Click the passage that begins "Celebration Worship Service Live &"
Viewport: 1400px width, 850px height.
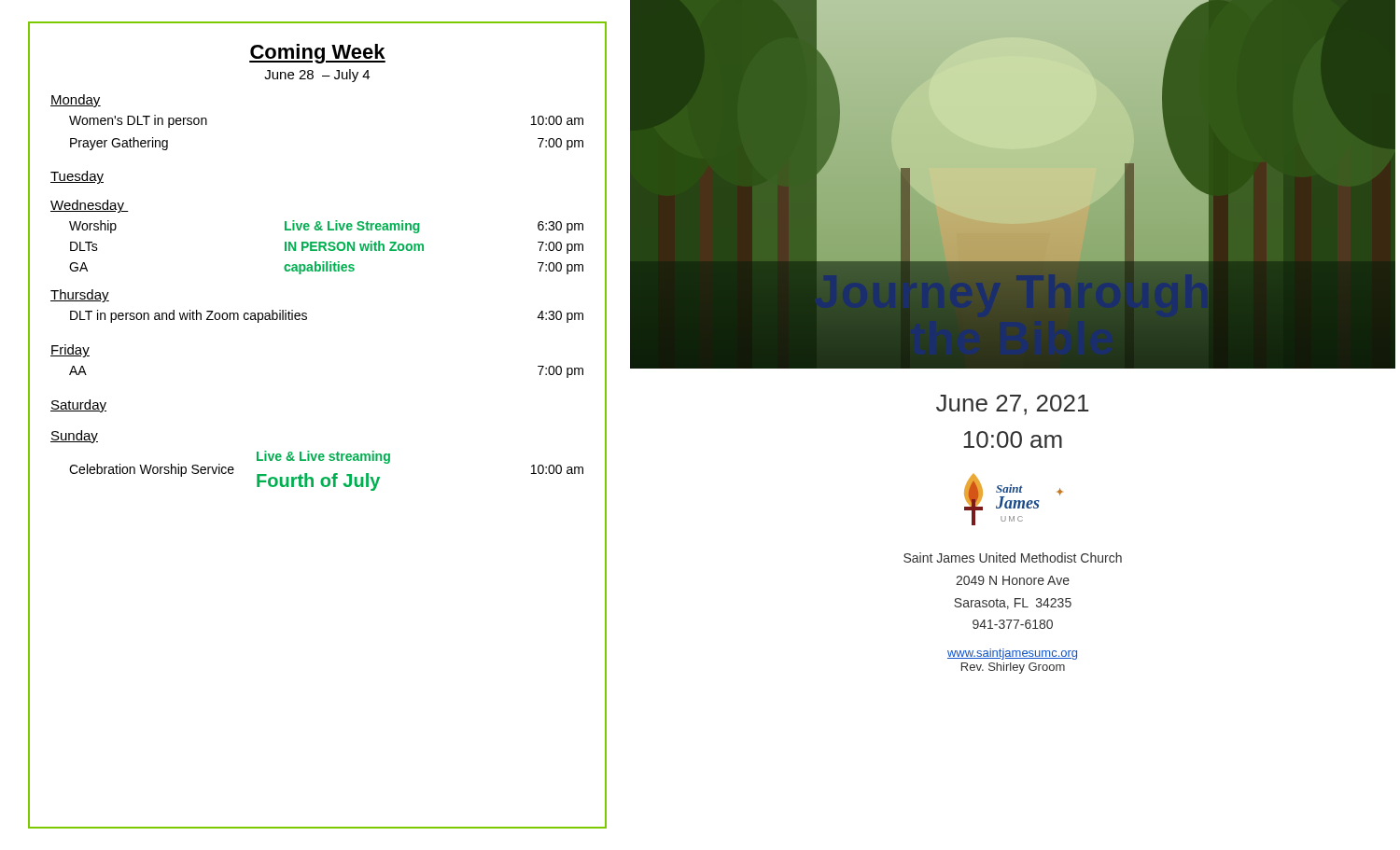click(317, 471)
